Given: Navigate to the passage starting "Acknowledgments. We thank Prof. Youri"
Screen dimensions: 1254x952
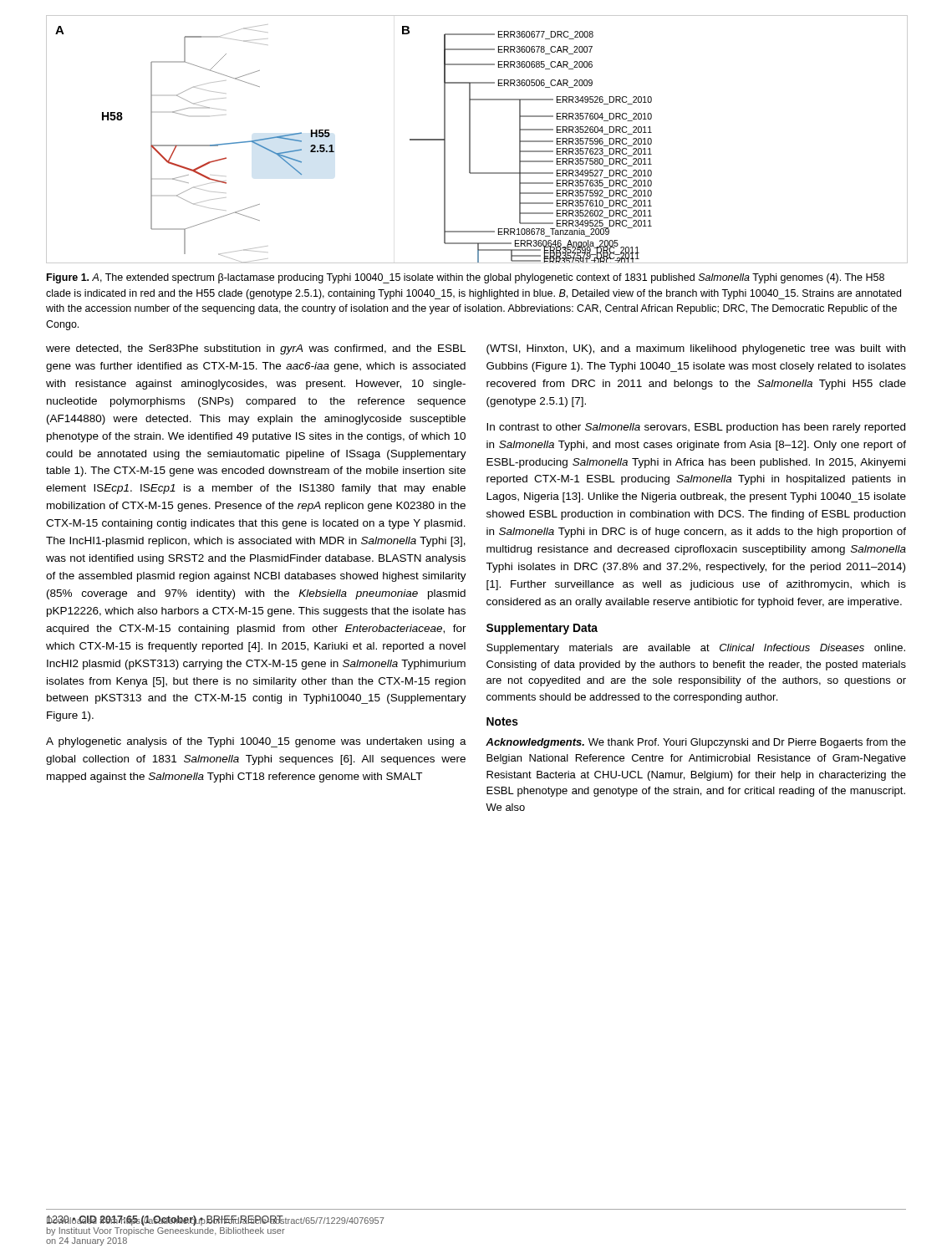Looking at the screenshot, I should 696,774.
